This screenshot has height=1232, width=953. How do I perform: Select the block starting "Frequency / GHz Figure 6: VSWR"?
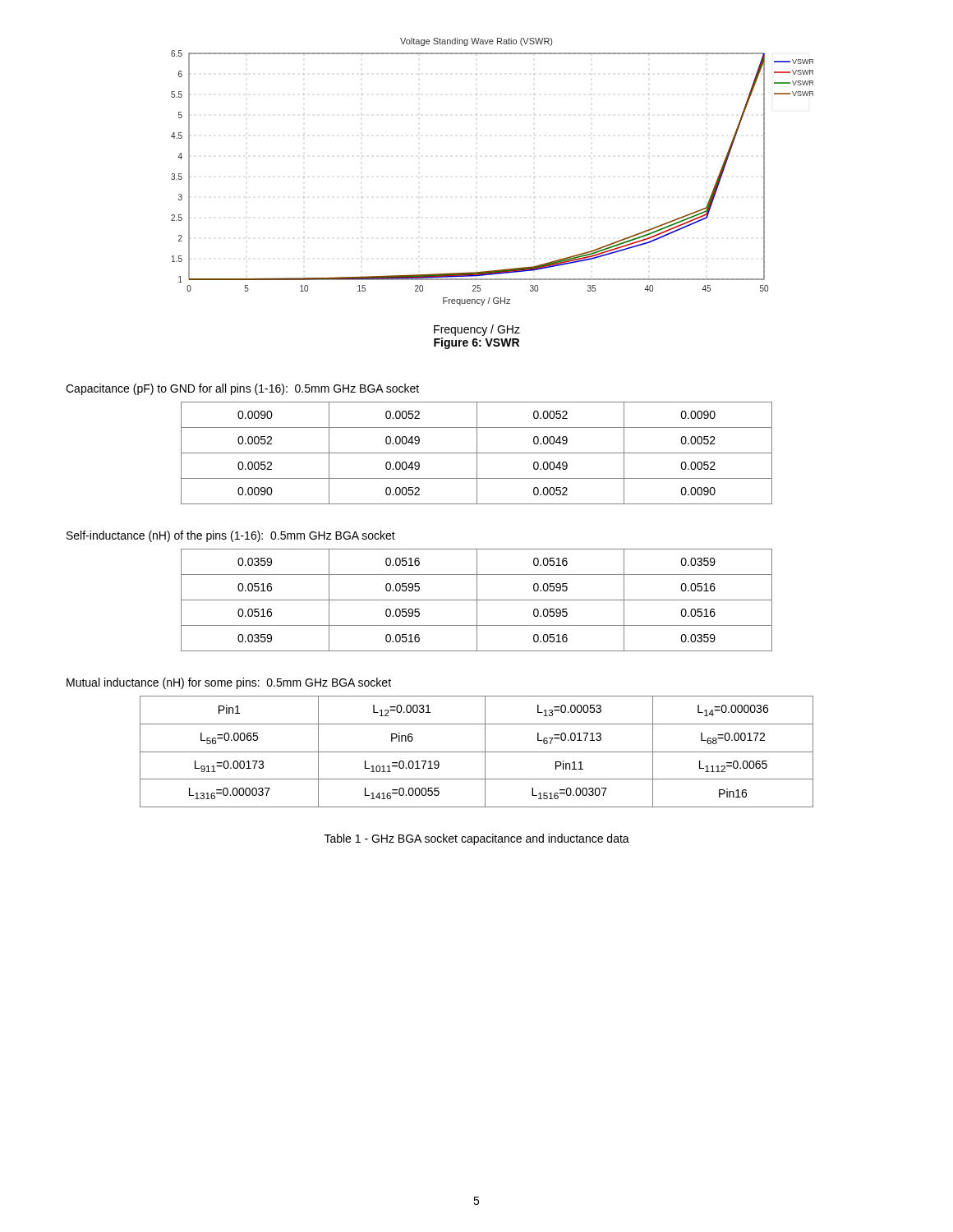pos(476,336)
